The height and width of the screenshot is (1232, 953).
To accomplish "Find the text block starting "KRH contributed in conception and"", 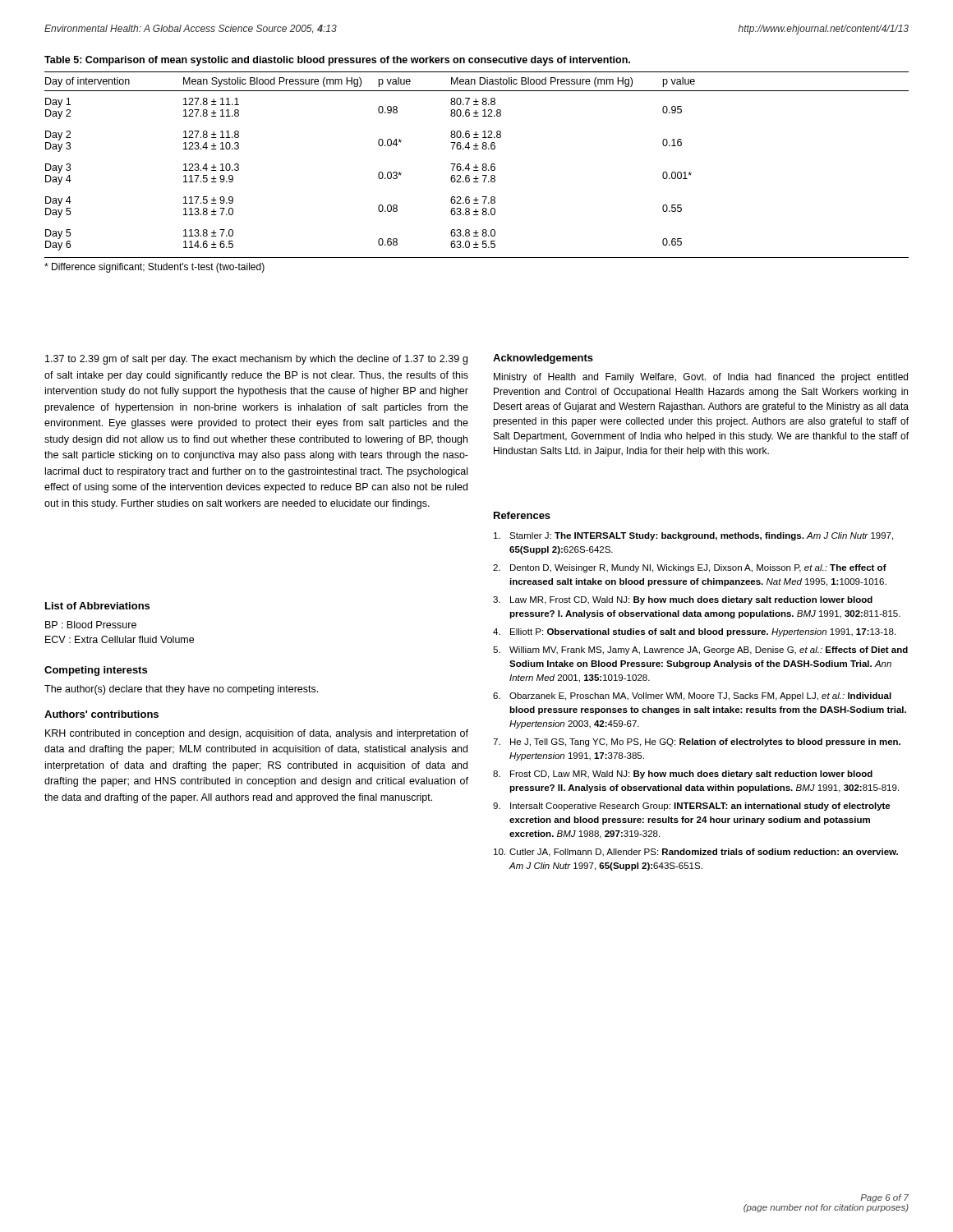I will coord(256,765).
